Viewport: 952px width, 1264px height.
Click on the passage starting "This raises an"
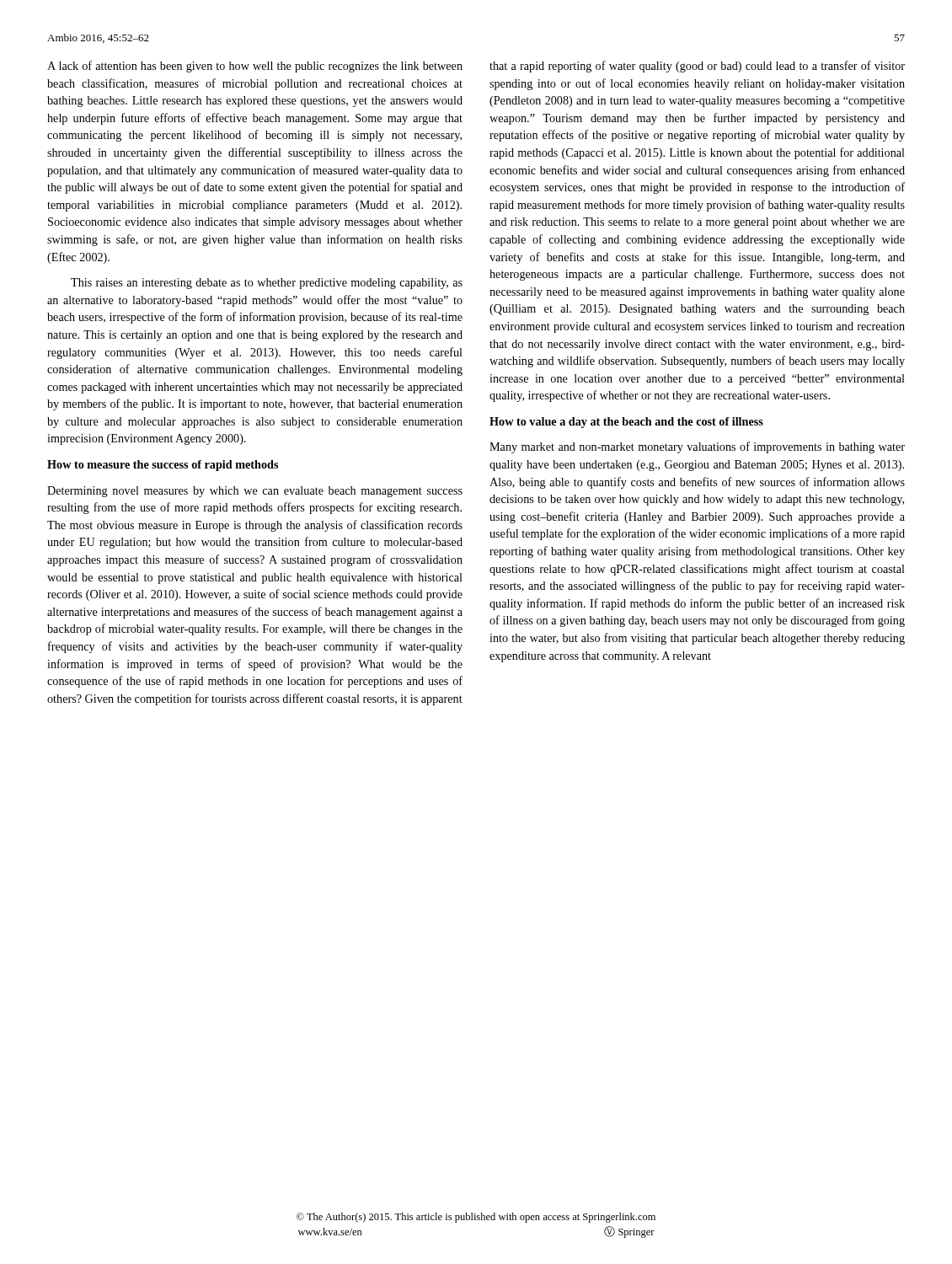[255, 361]
